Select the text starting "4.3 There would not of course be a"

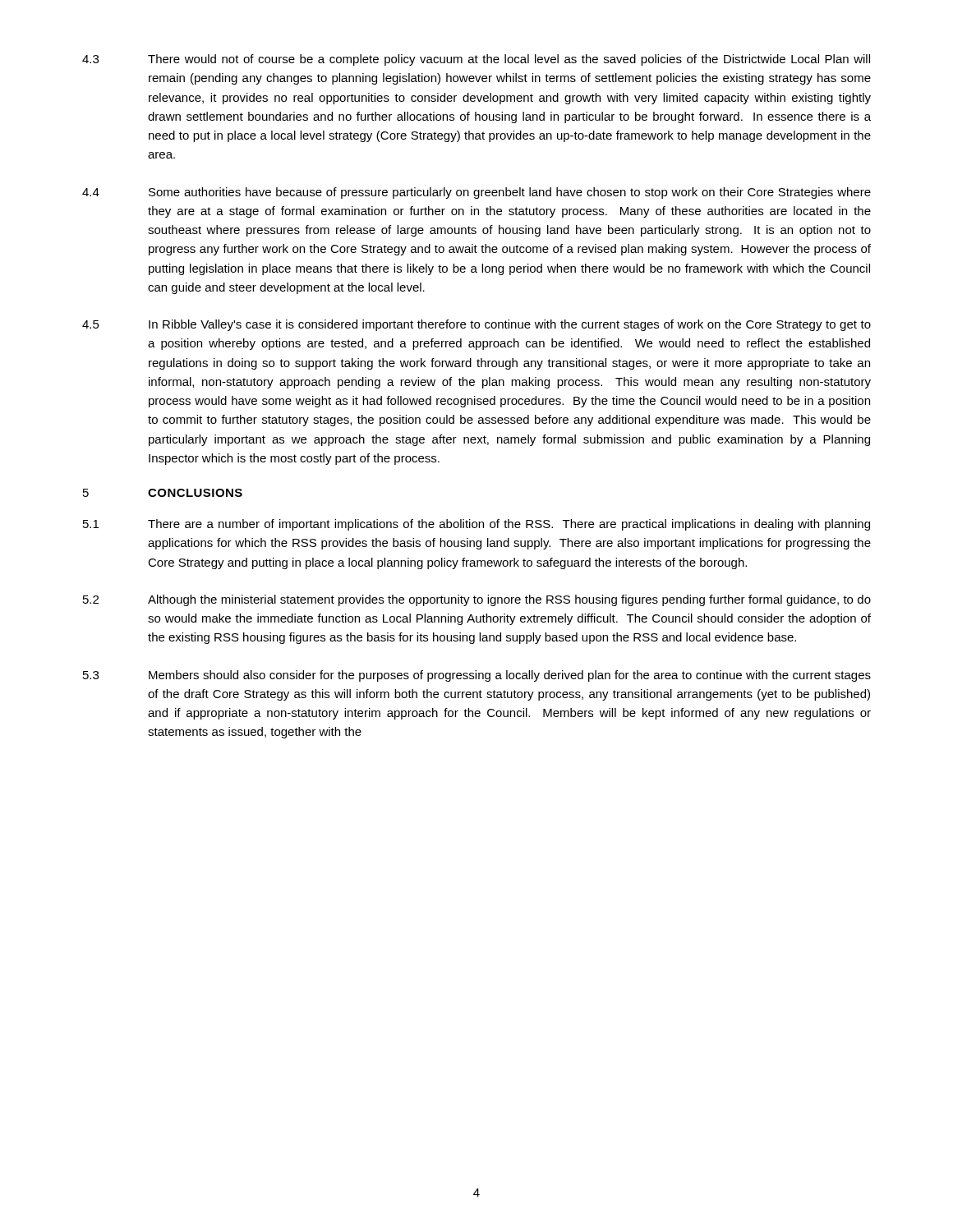pos(476,107)
